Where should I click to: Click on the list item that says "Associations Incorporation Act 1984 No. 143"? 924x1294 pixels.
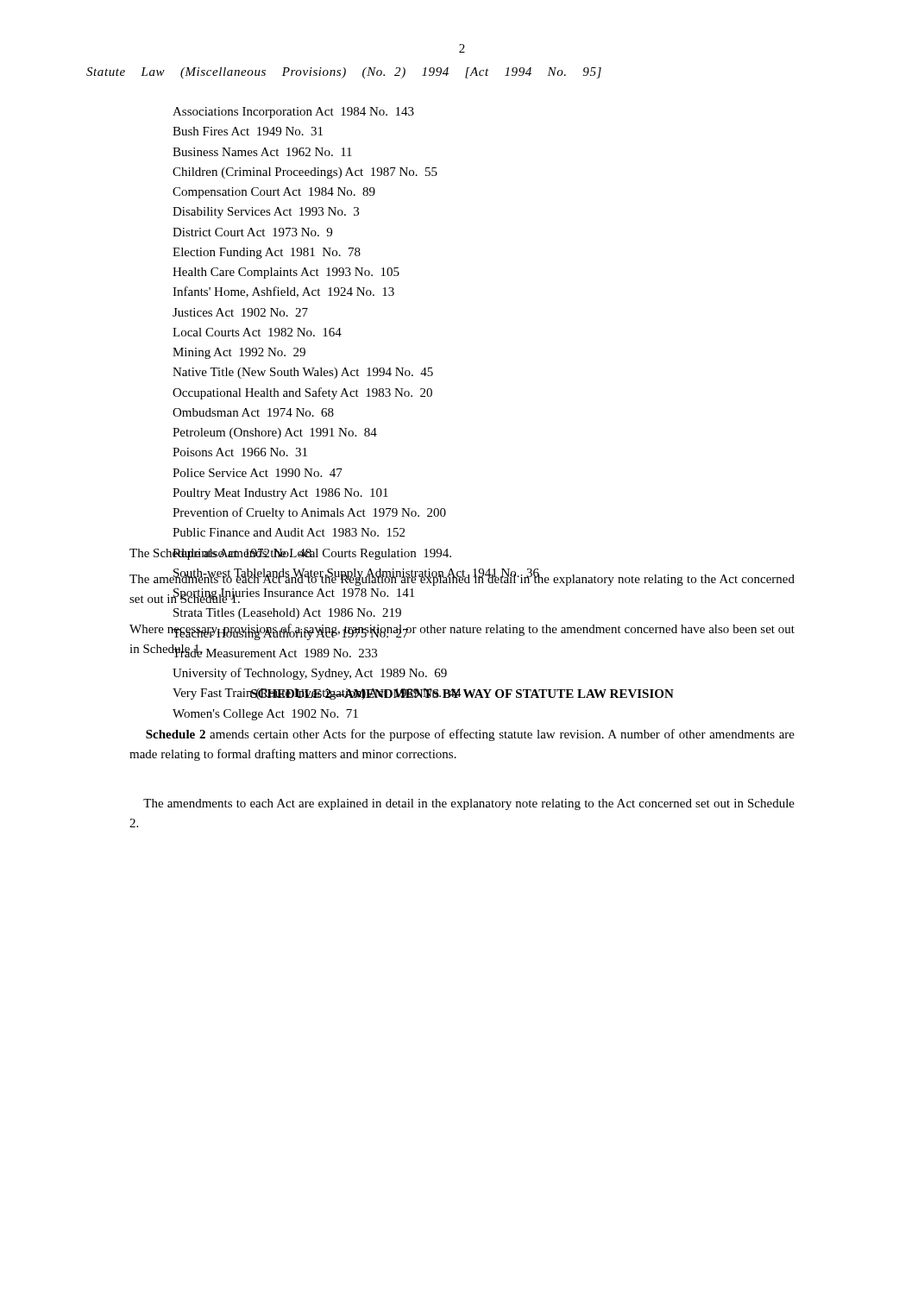[x=293, y=111]
